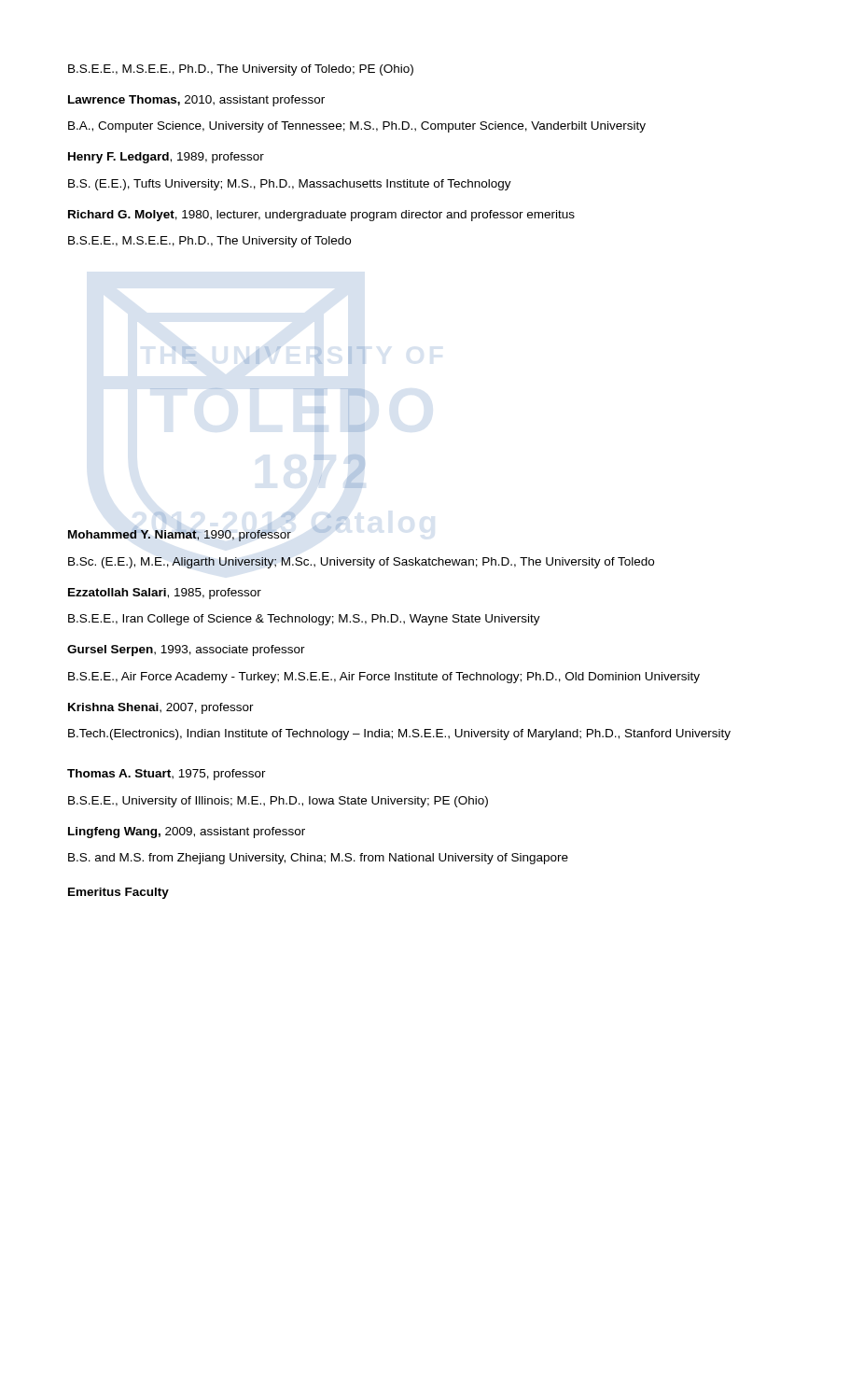Locate the text "Emeritus Faculty"
This screenshot has width=850, height=1400.
[x=118, y=893]
